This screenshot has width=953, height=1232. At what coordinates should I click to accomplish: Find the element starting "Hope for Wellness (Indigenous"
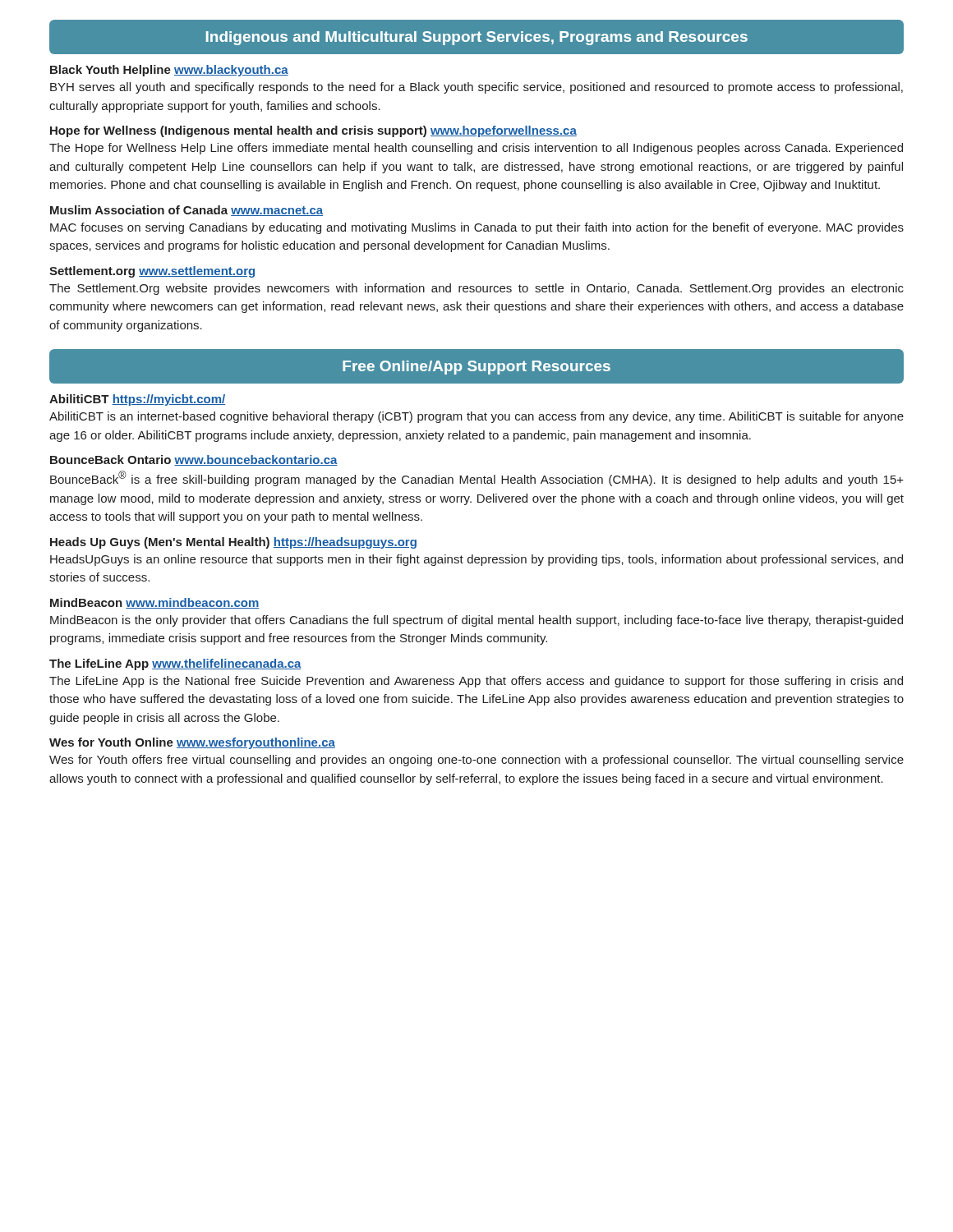coord(476,159)
